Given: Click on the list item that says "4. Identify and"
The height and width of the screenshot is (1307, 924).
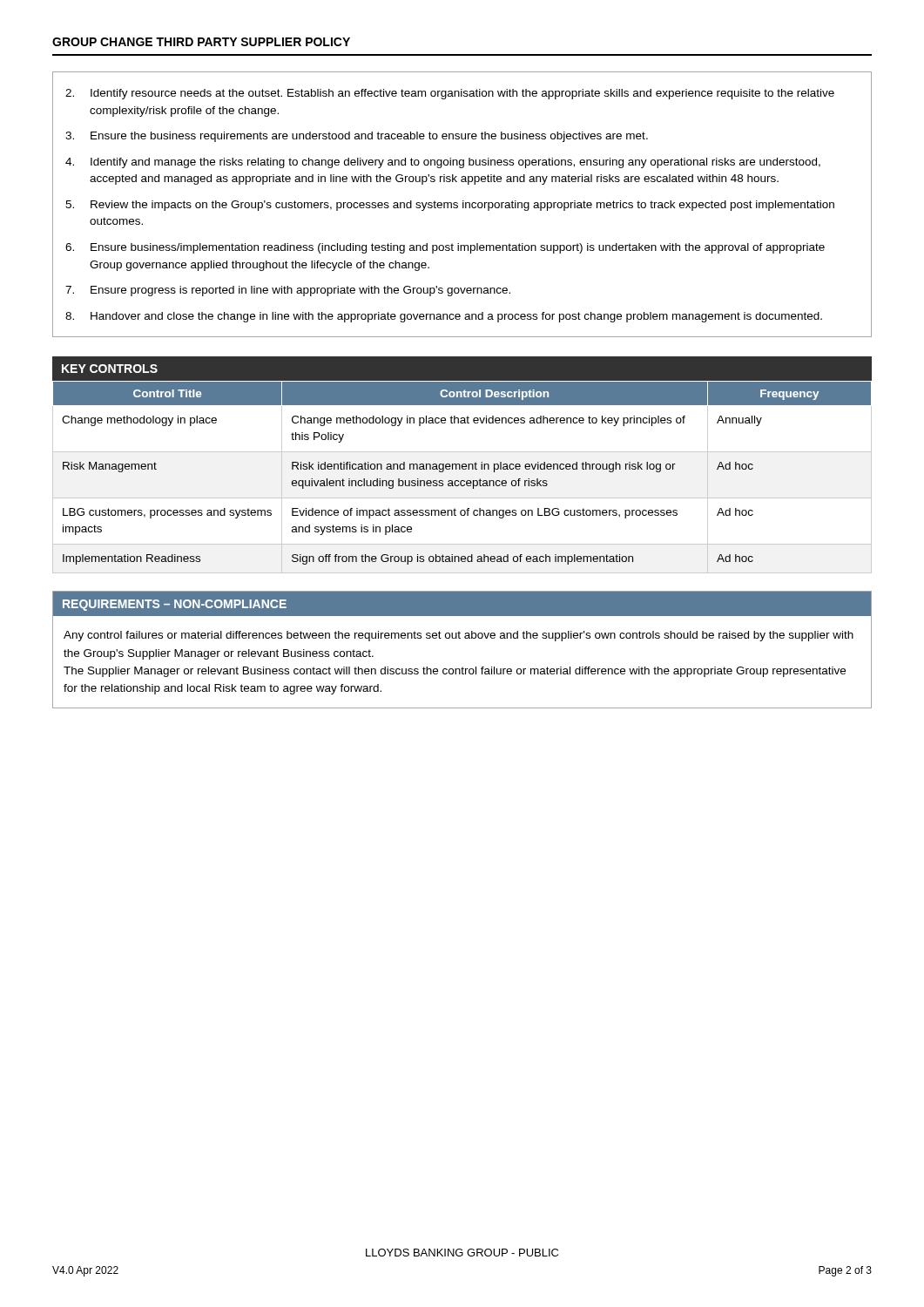Looking at the screenshot, I should (x=459, y=170).
